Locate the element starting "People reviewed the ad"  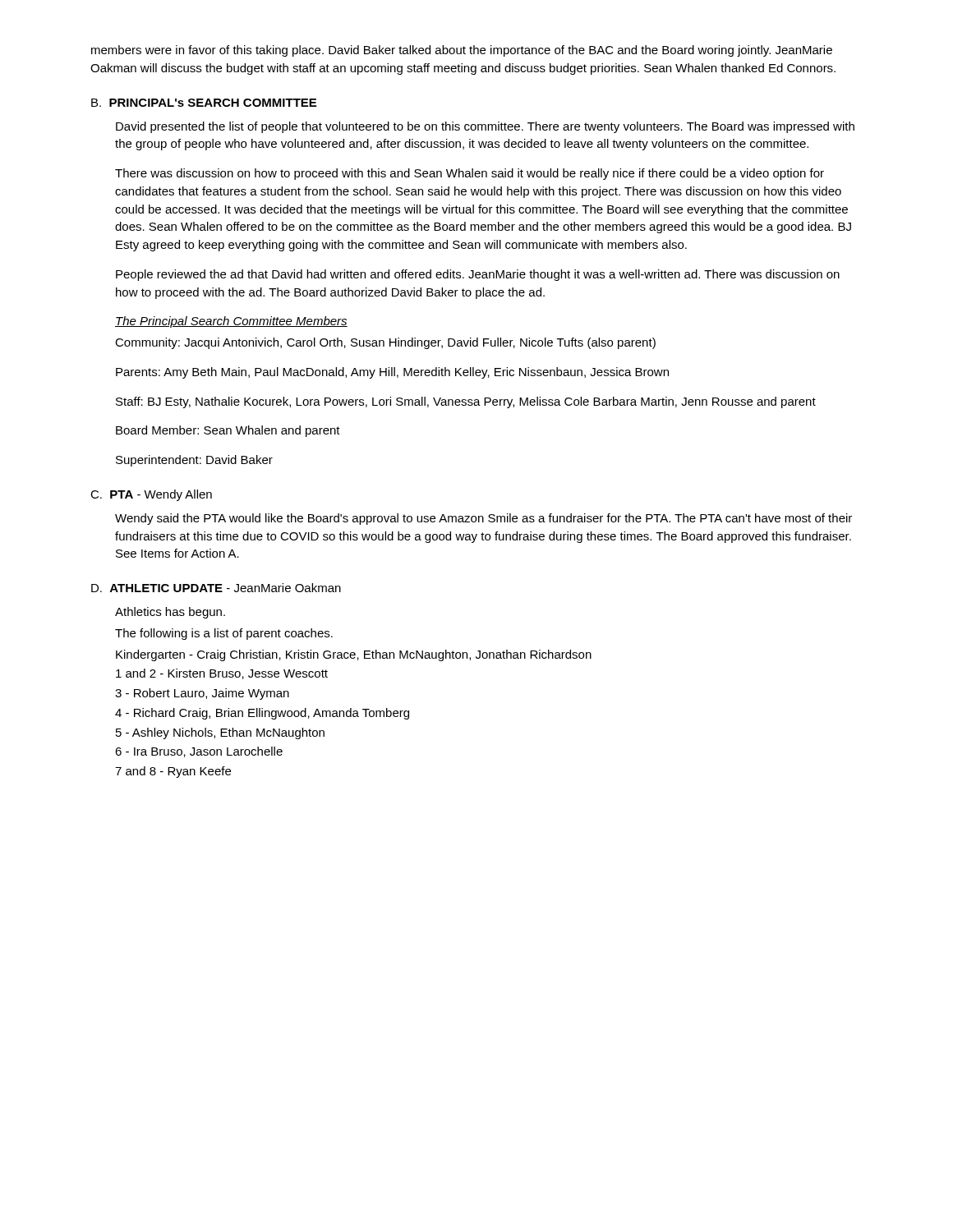tap(478, 283)
